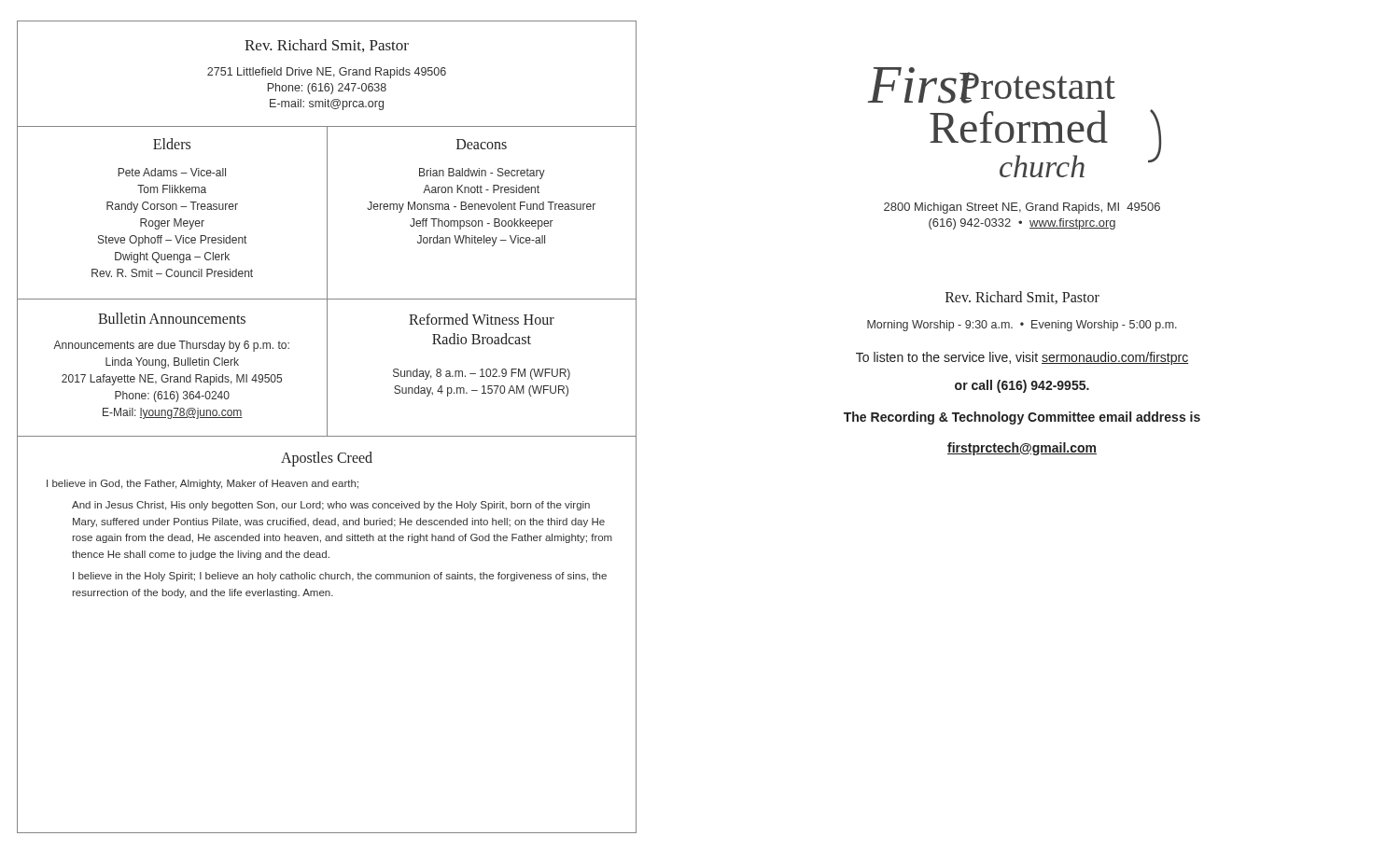Click on the text starting "Brian Baldwin -"
The width and height of the screenshot is (1400, 850).
point(481,173)
